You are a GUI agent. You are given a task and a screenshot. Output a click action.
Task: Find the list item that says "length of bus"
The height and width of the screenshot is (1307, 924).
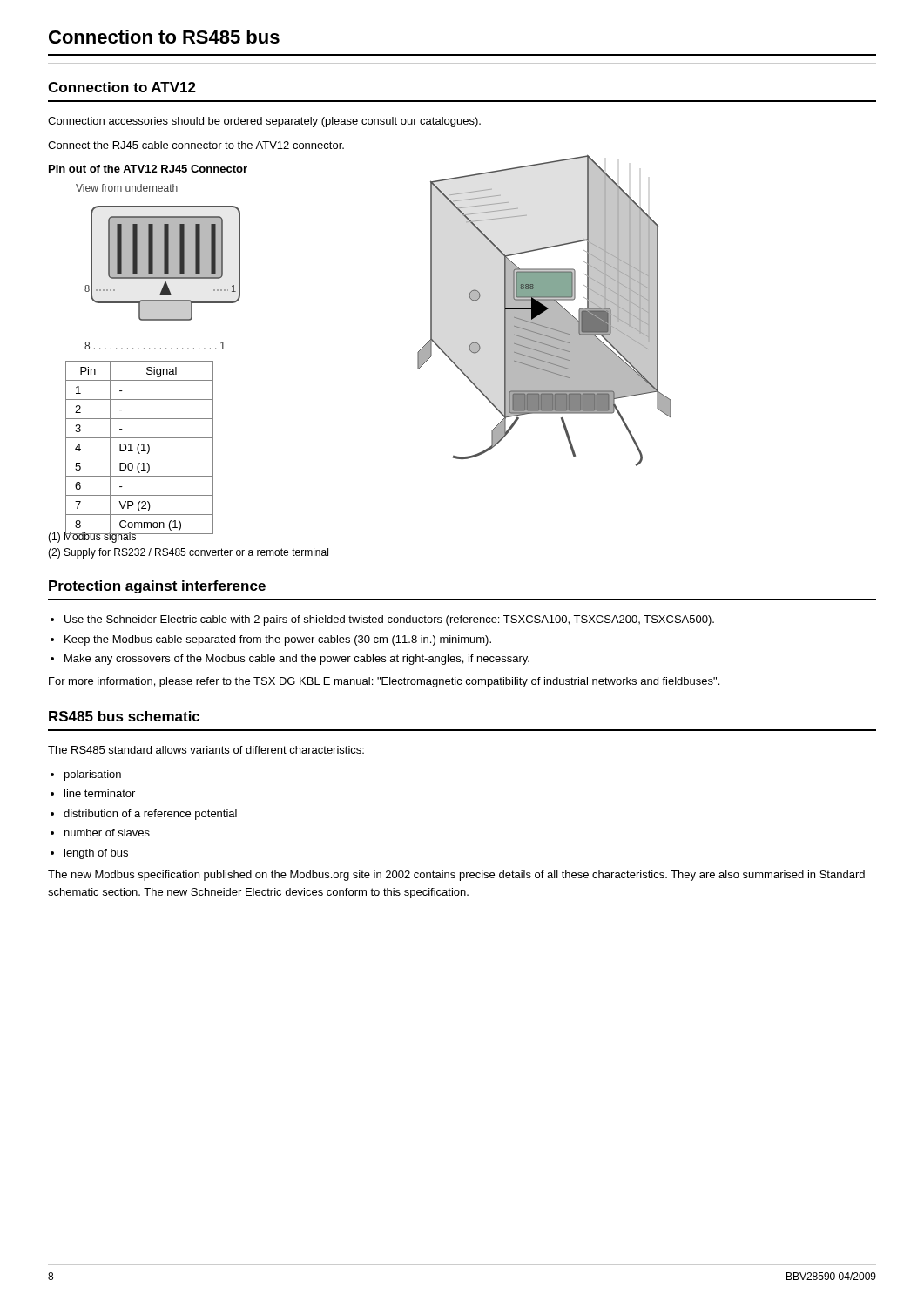[x=96, y=852]
